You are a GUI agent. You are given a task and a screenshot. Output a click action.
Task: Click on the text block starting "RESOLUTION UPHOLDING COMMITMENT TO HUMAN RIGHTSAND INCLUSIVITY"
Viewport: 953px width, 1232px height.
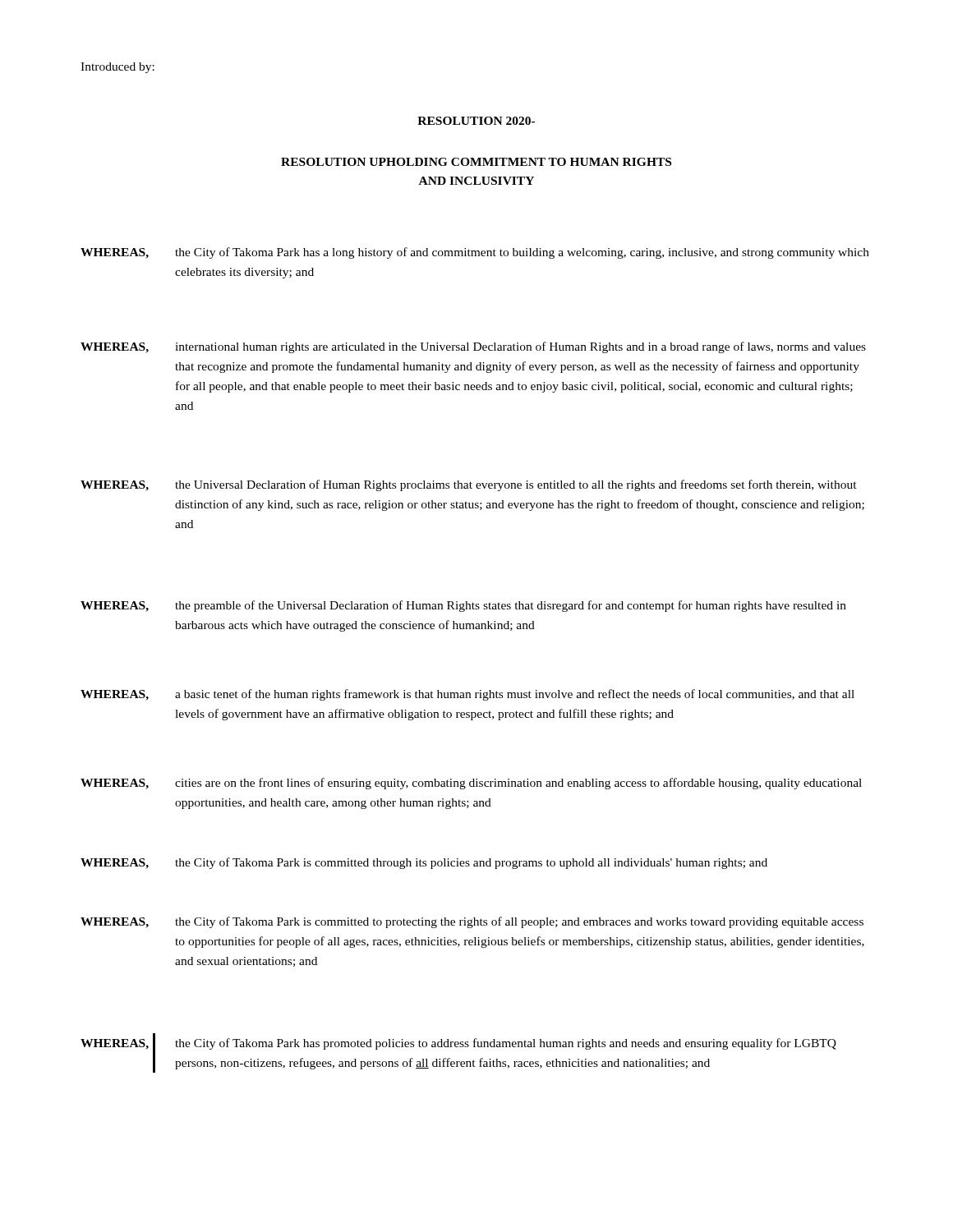(x=476, y=171)
